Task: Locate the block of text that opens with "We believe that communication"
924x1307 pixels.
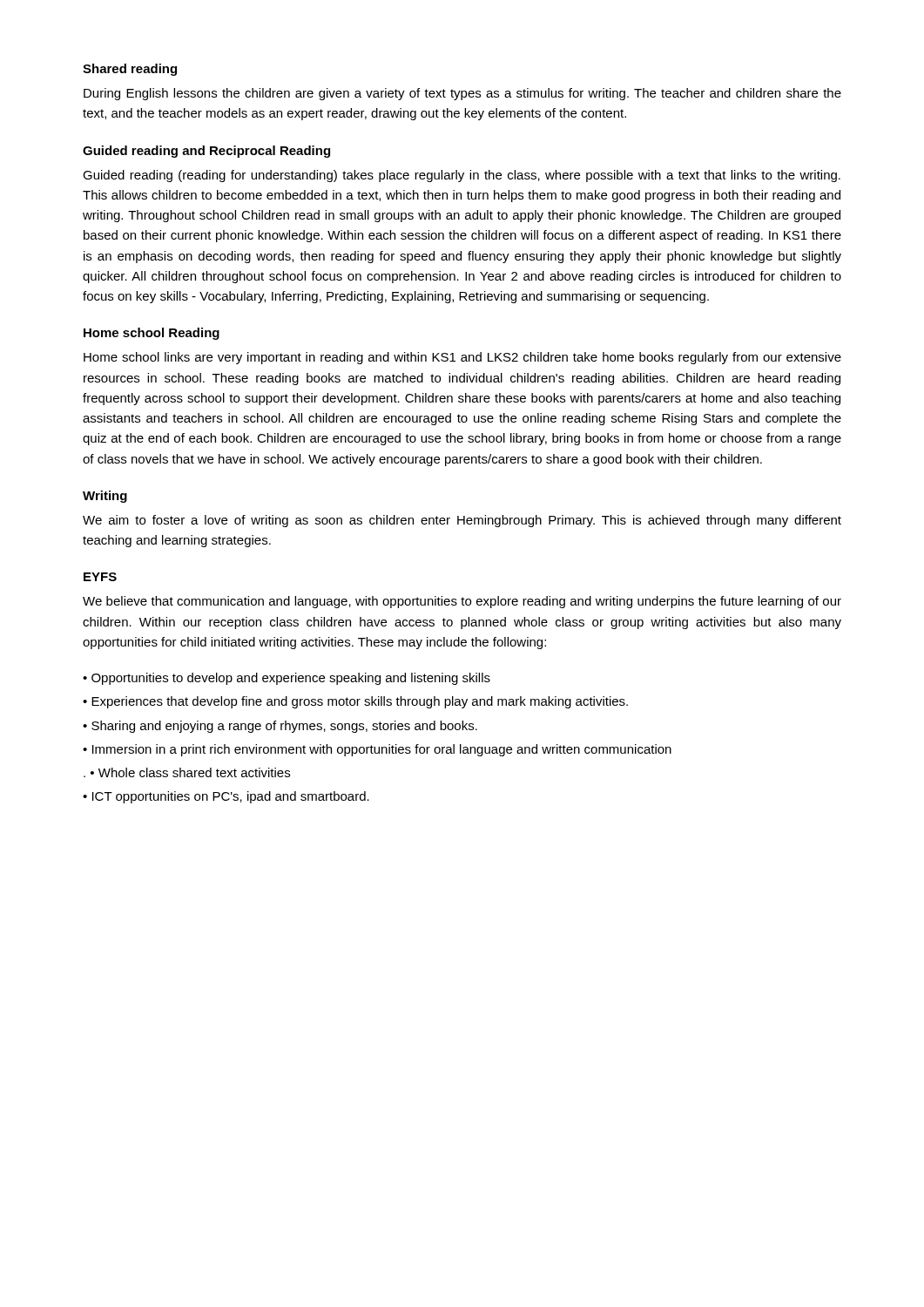Action: [x=462, y=621]
